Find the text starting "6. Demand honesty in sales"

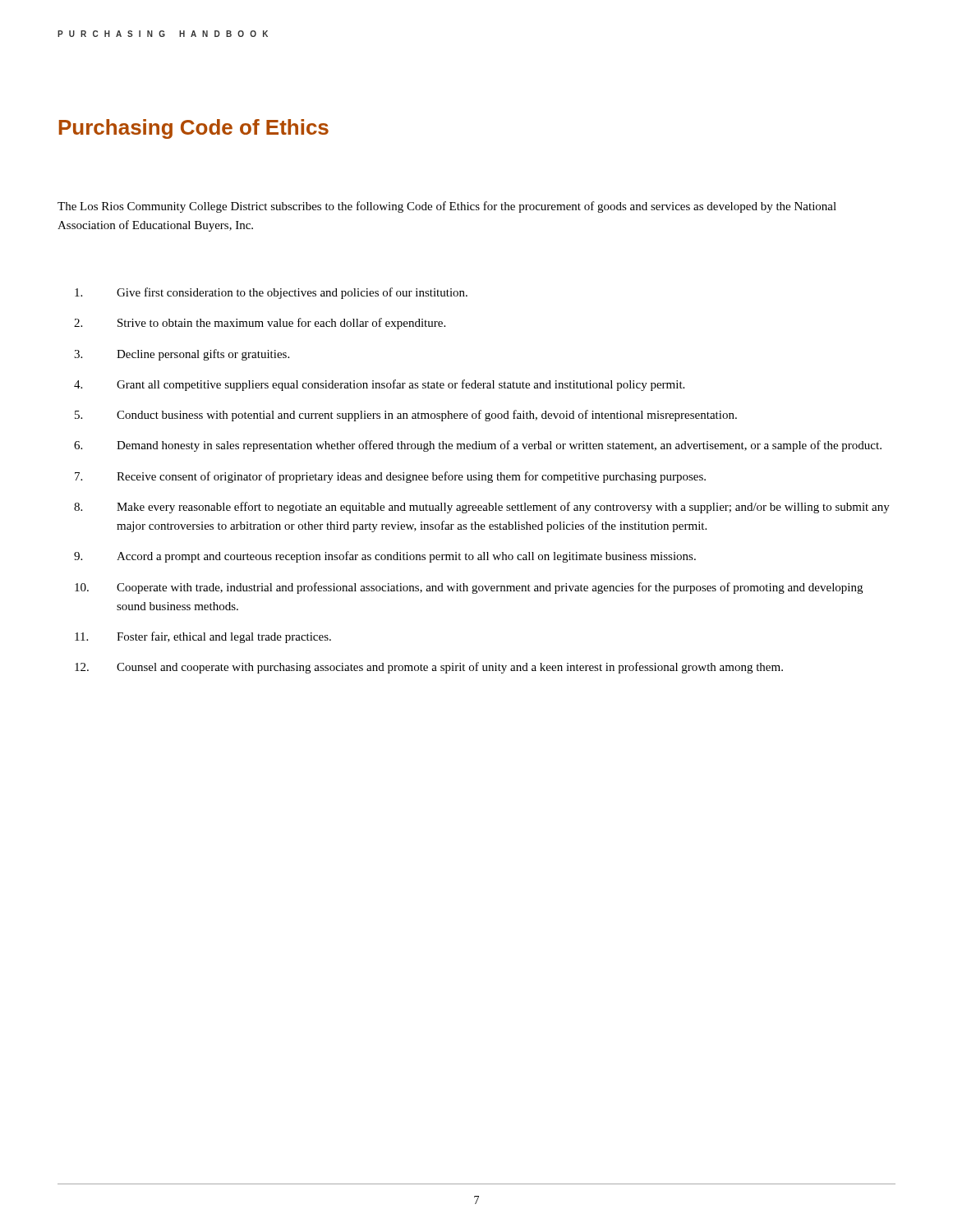(x=476, y=446)
